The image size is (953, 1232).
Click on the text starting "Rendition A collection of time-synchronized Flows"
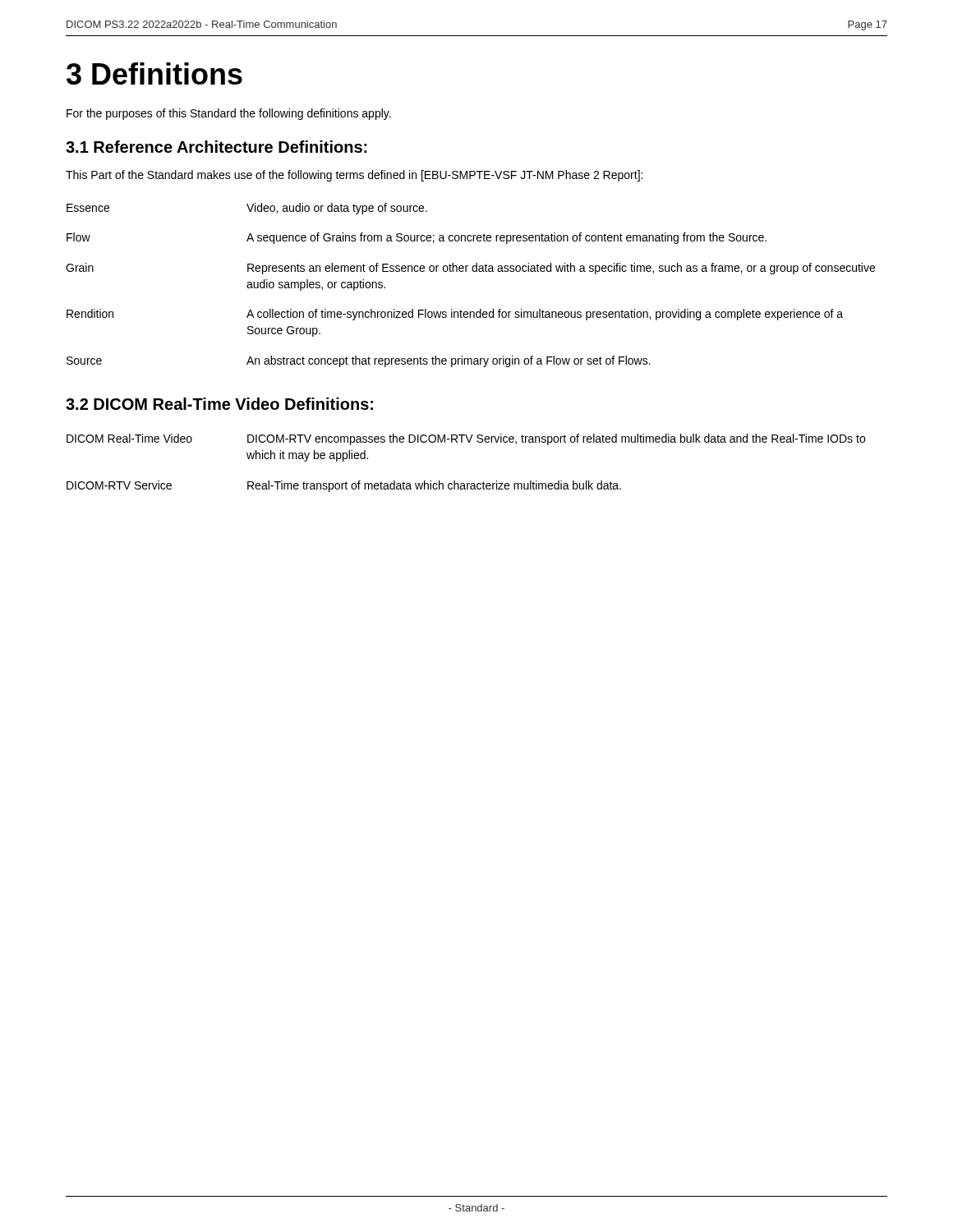476,324
